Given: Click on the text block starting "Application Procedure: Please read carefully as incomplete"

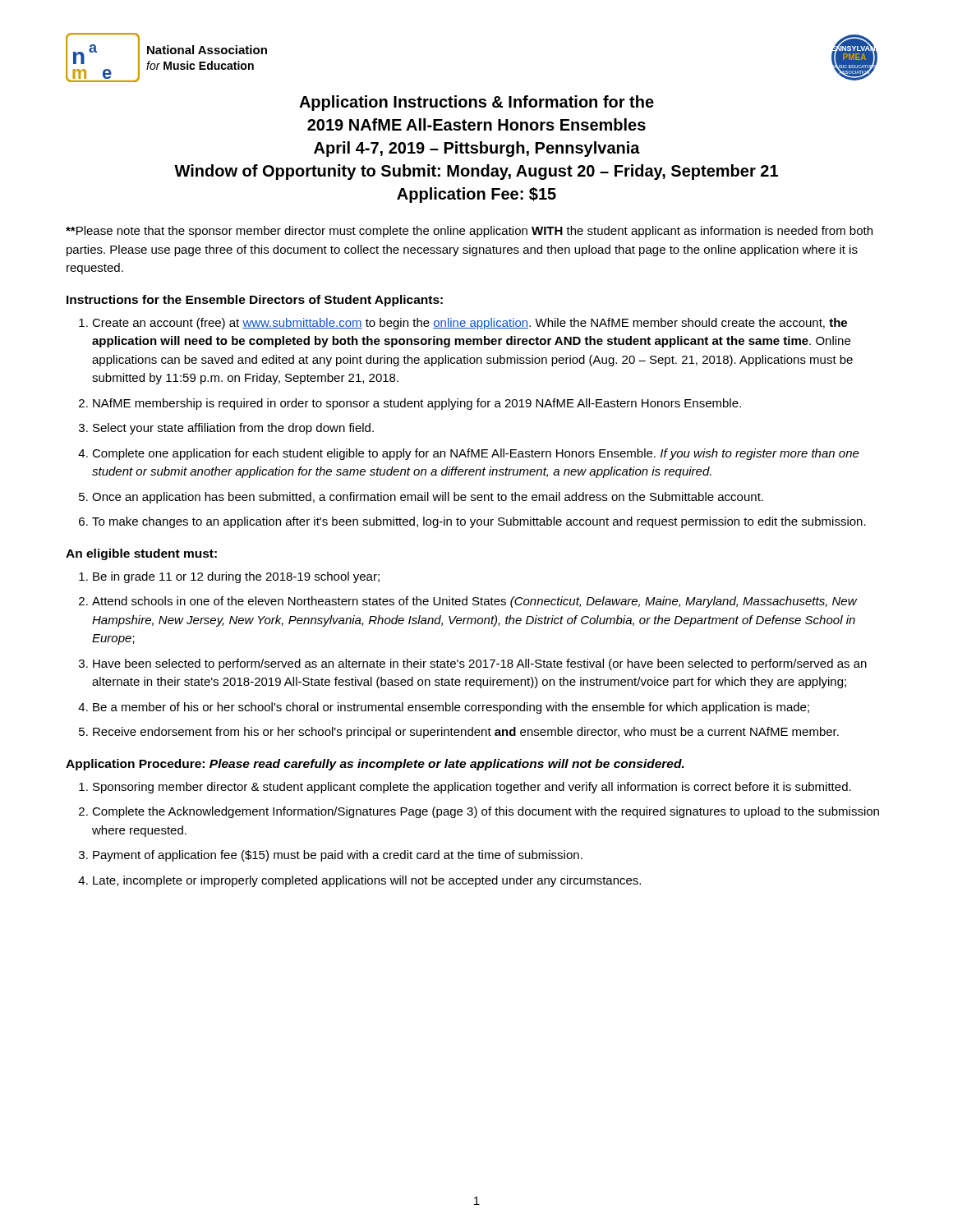Looking at the screenshot, I should pos(476,763).
